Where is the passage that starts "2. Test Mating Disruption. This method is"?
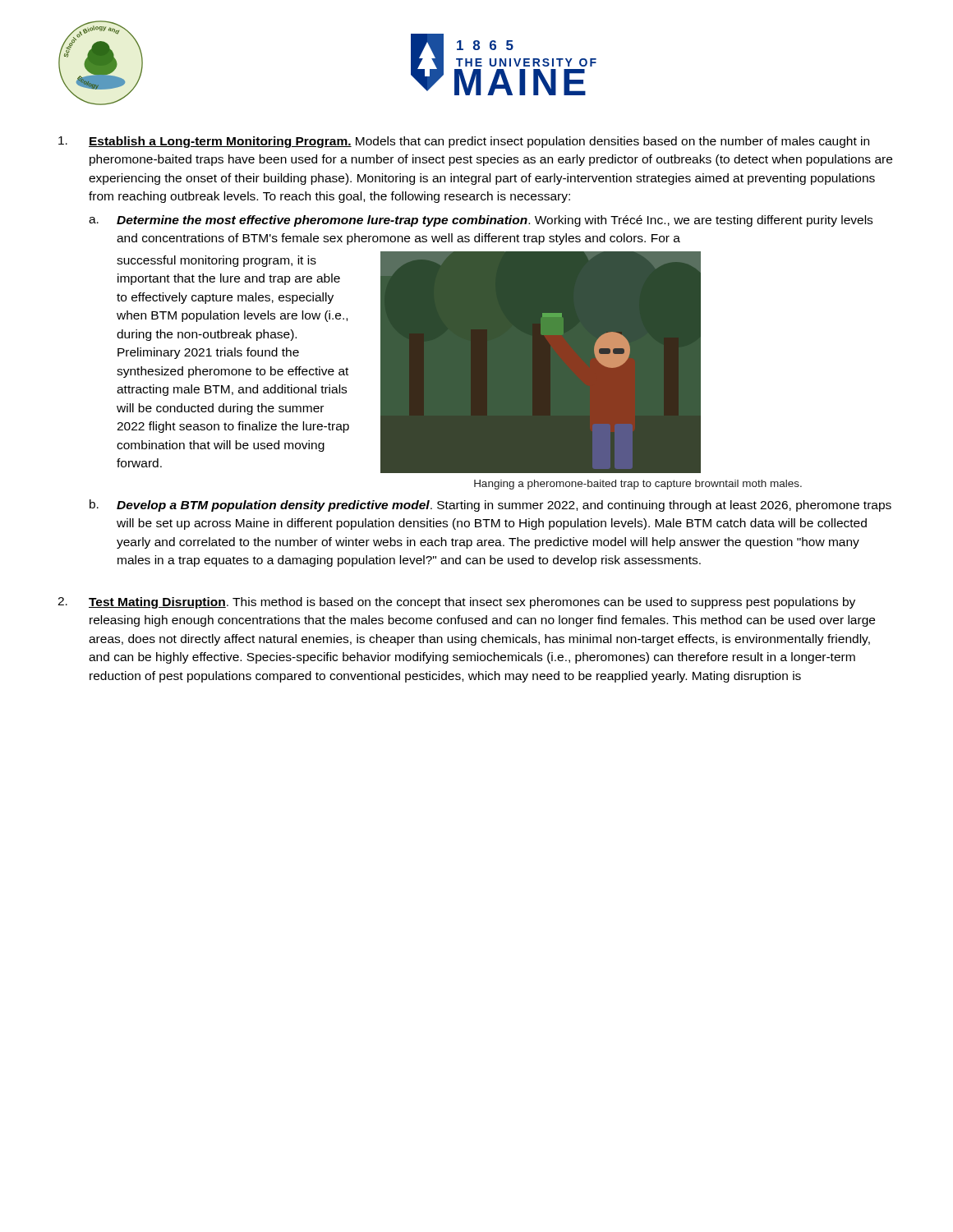 [x=476, y=639]
